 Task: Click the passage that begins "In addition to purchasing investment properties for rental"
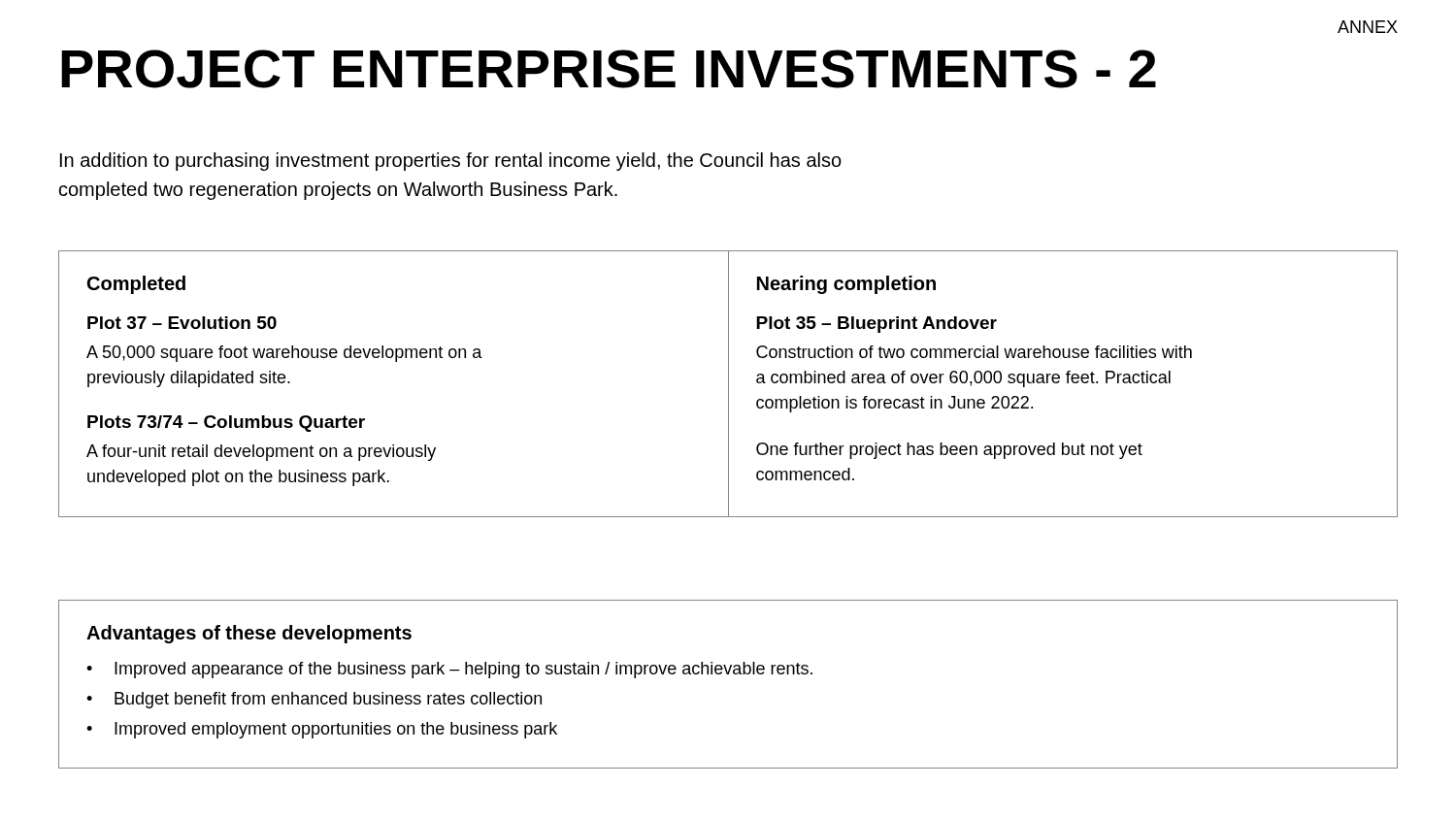[450, 175]
